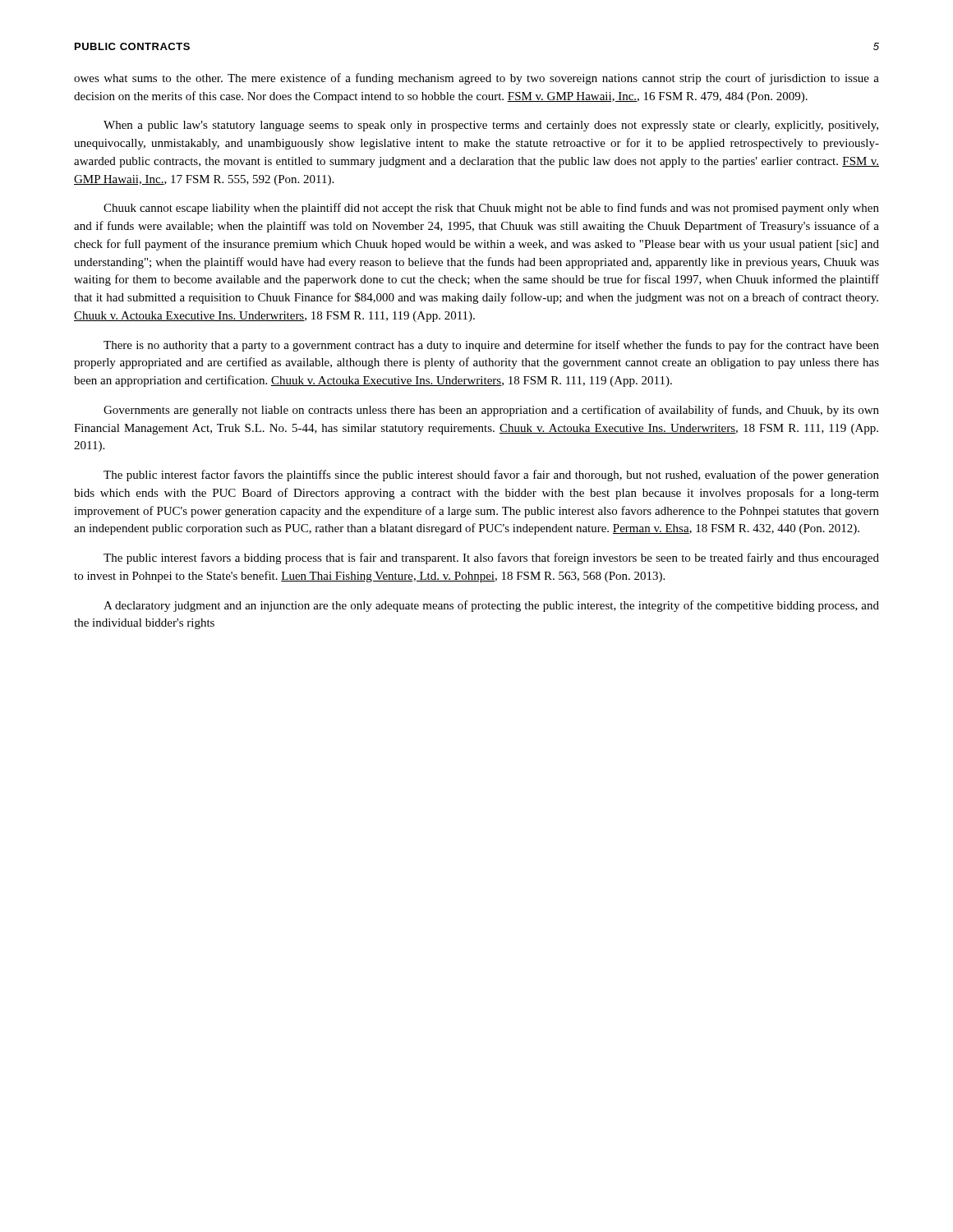Point to the region starting "A declaratory judgment and an injunction are"
This screenshot has width=953, height=1232.
click(x=476, y=614)
